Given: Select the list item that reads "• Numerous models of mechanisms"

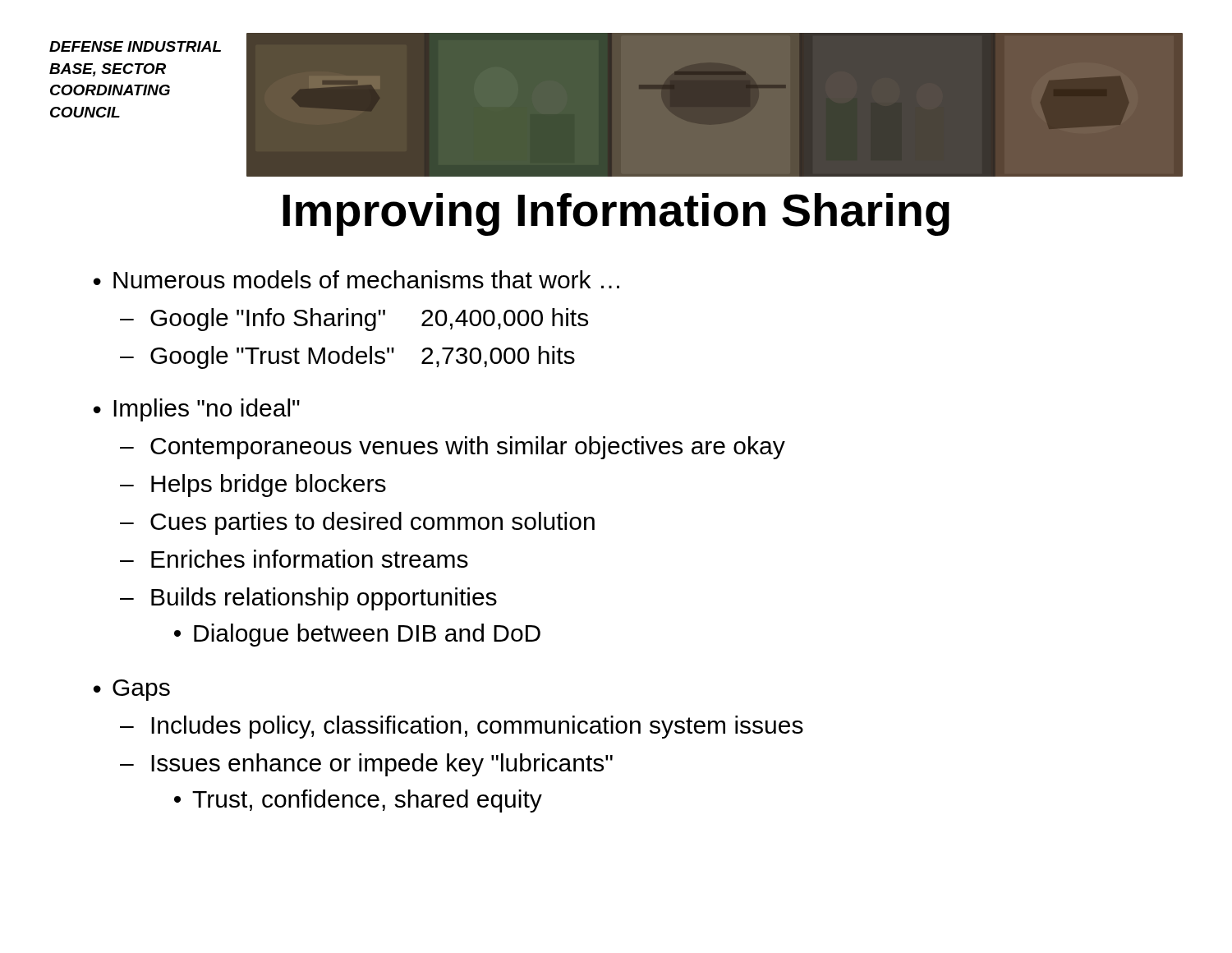Looking at the screenshot, I should 356,279.
